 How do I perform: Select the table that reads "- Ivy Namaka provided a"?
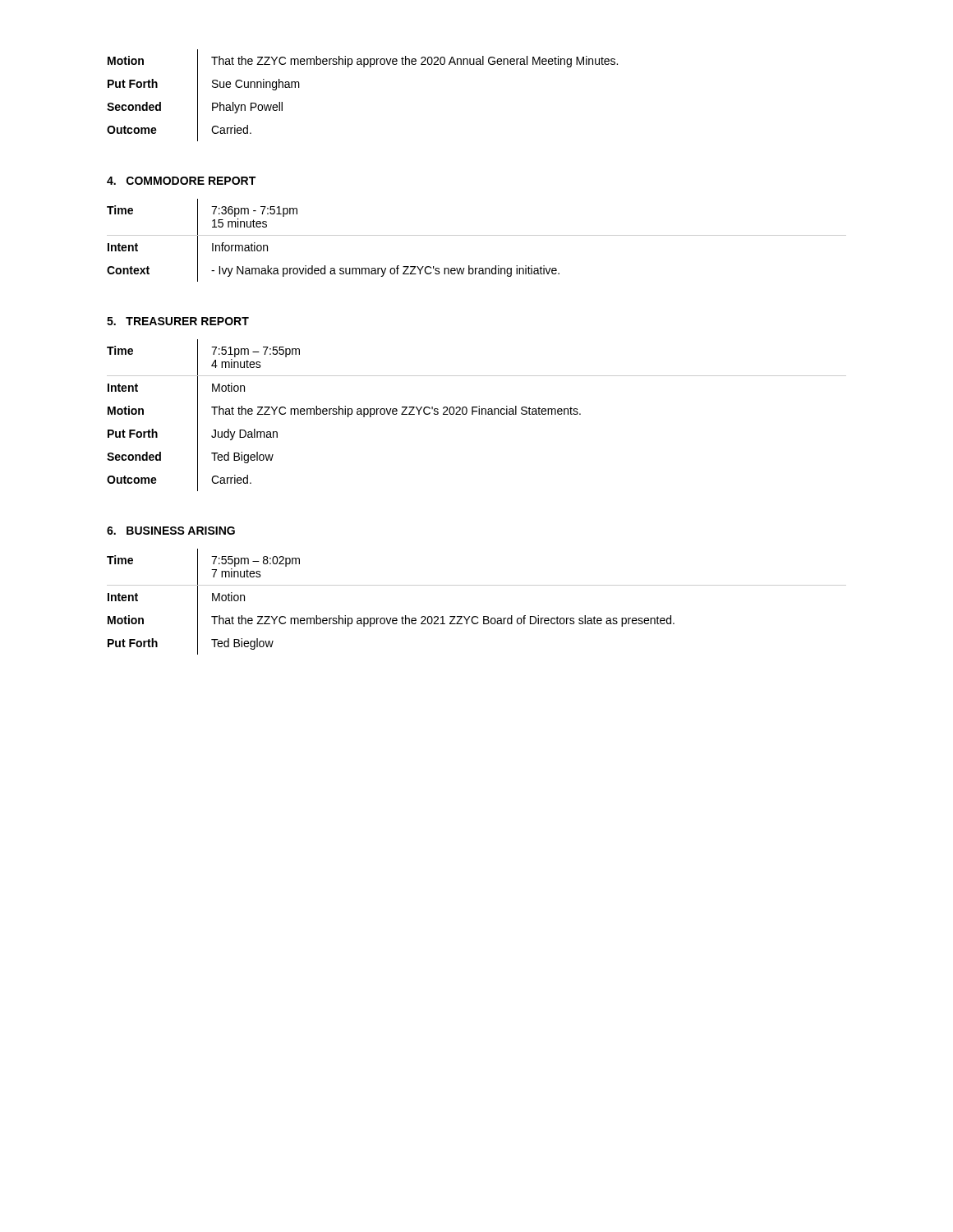coord(476,240)
